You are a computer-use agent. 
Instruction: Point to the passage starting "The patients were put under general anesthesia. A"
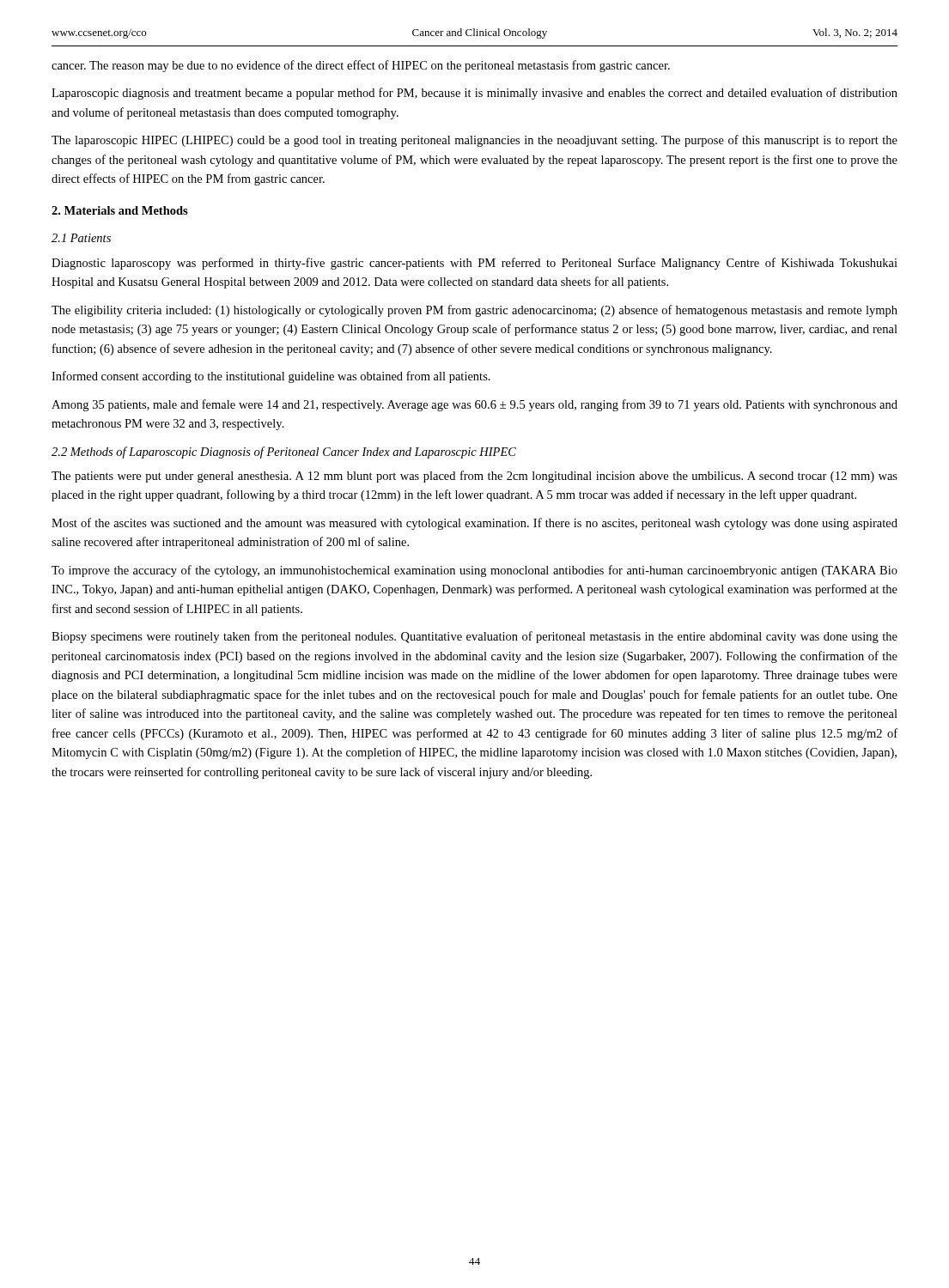pyautogui.click(x=474, y=485)
